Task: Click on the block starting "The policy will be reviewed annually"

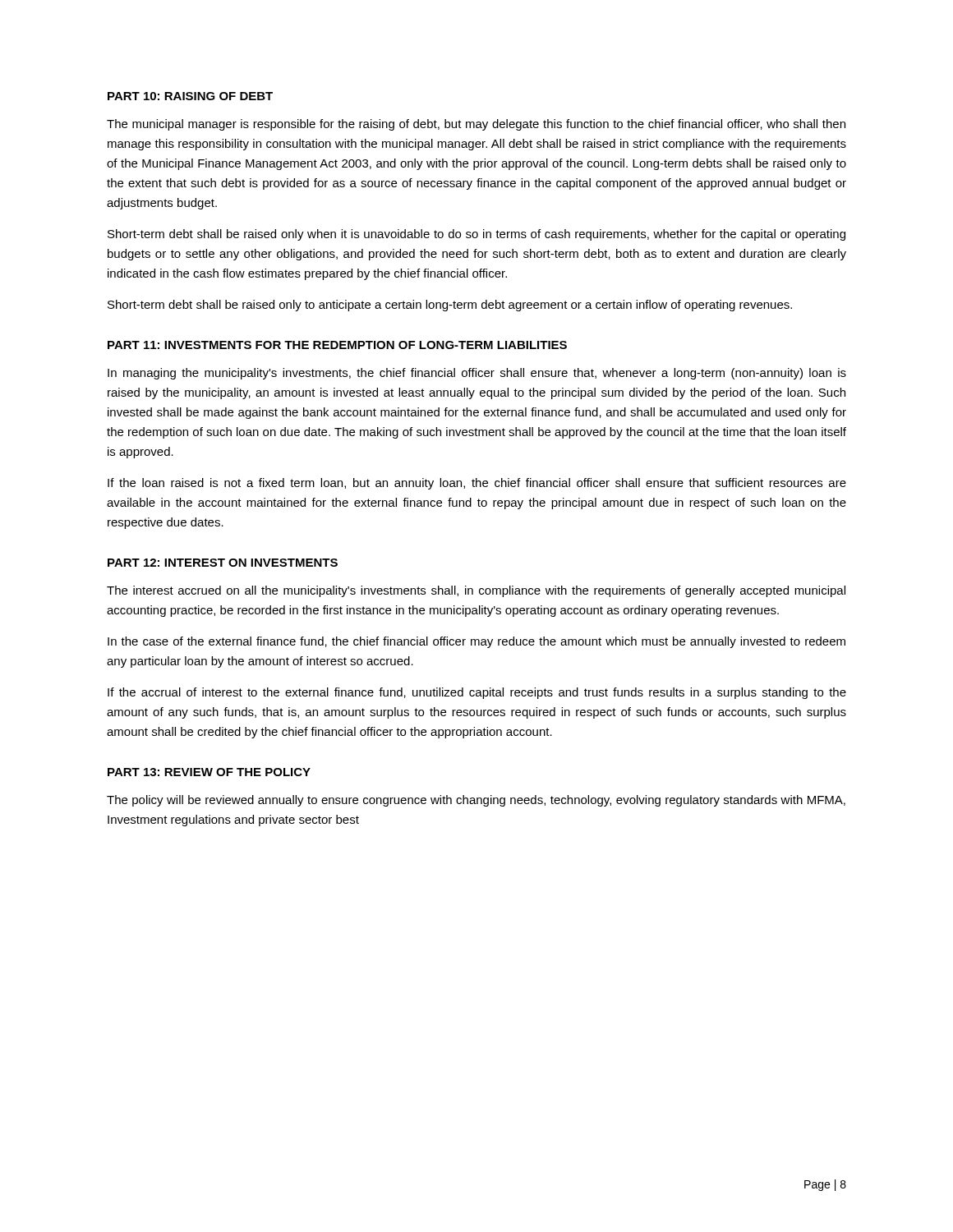Action: coord(476,809)
